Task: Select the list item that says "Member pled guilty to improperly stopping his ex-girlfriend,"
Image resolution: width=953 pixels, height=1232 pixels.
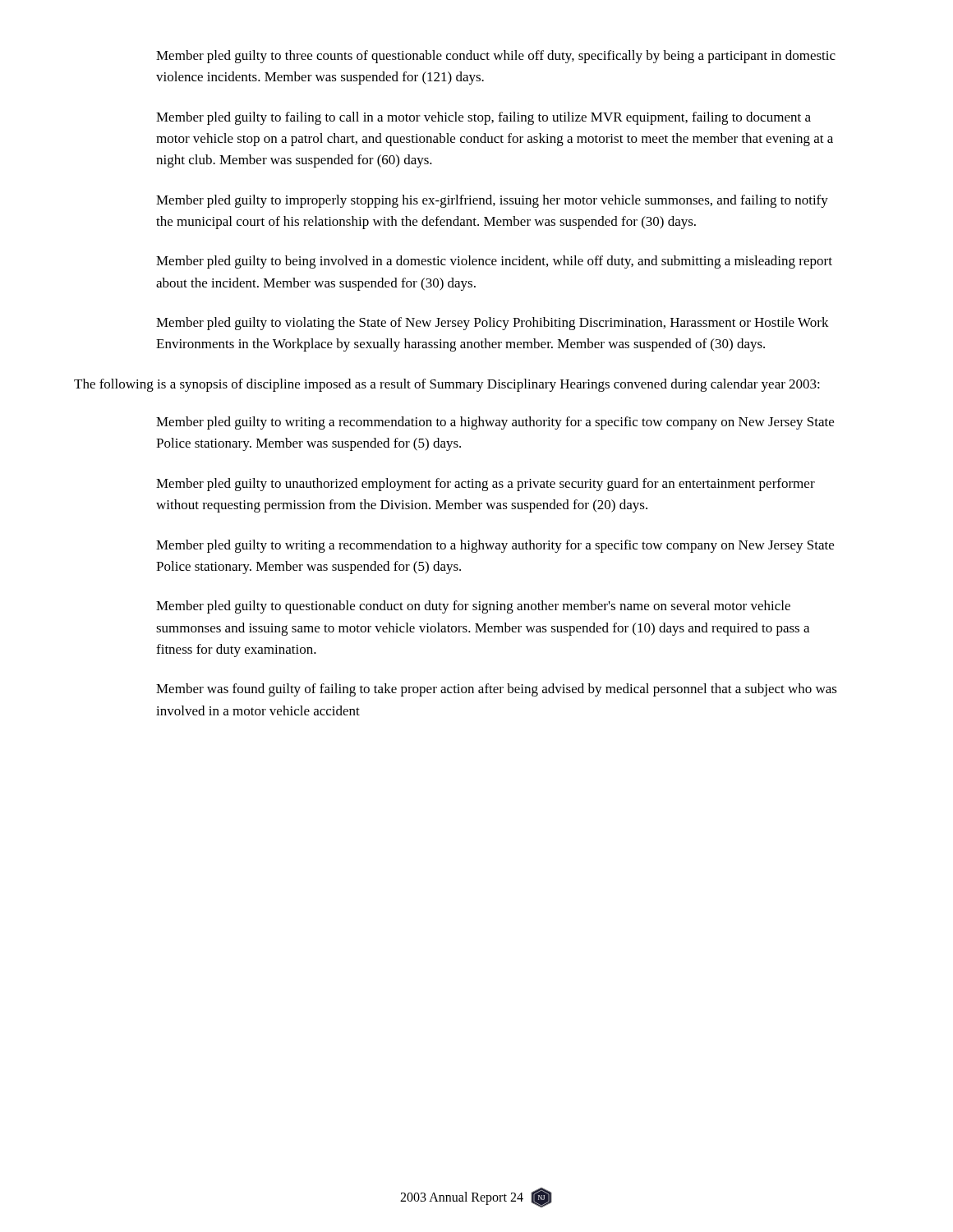Action: click(x=501, y=211)
